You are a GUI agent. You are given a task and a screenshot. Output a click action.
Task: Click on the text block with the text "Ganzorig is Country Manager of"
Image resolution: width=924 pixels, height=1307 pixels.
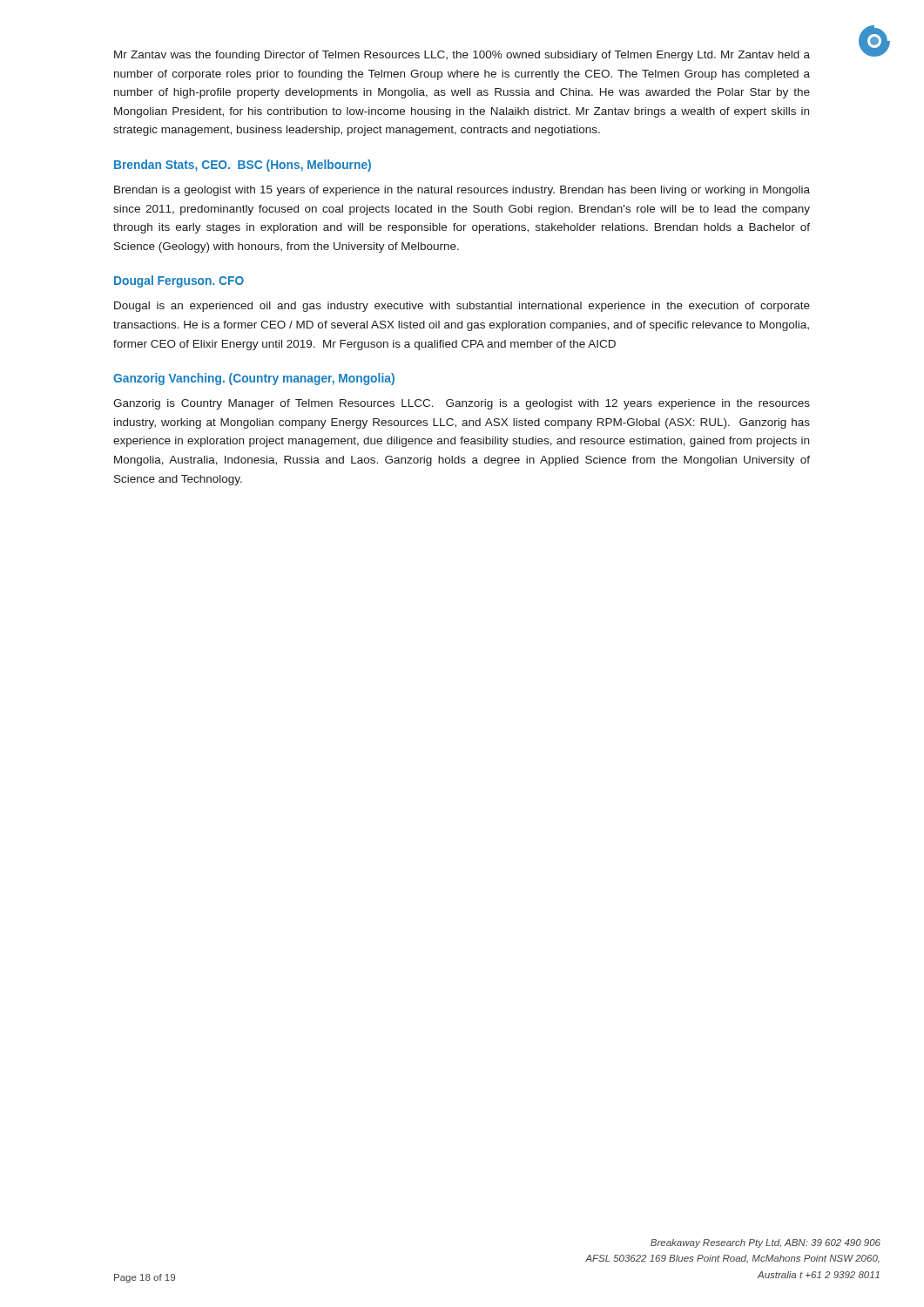point(462,441)
